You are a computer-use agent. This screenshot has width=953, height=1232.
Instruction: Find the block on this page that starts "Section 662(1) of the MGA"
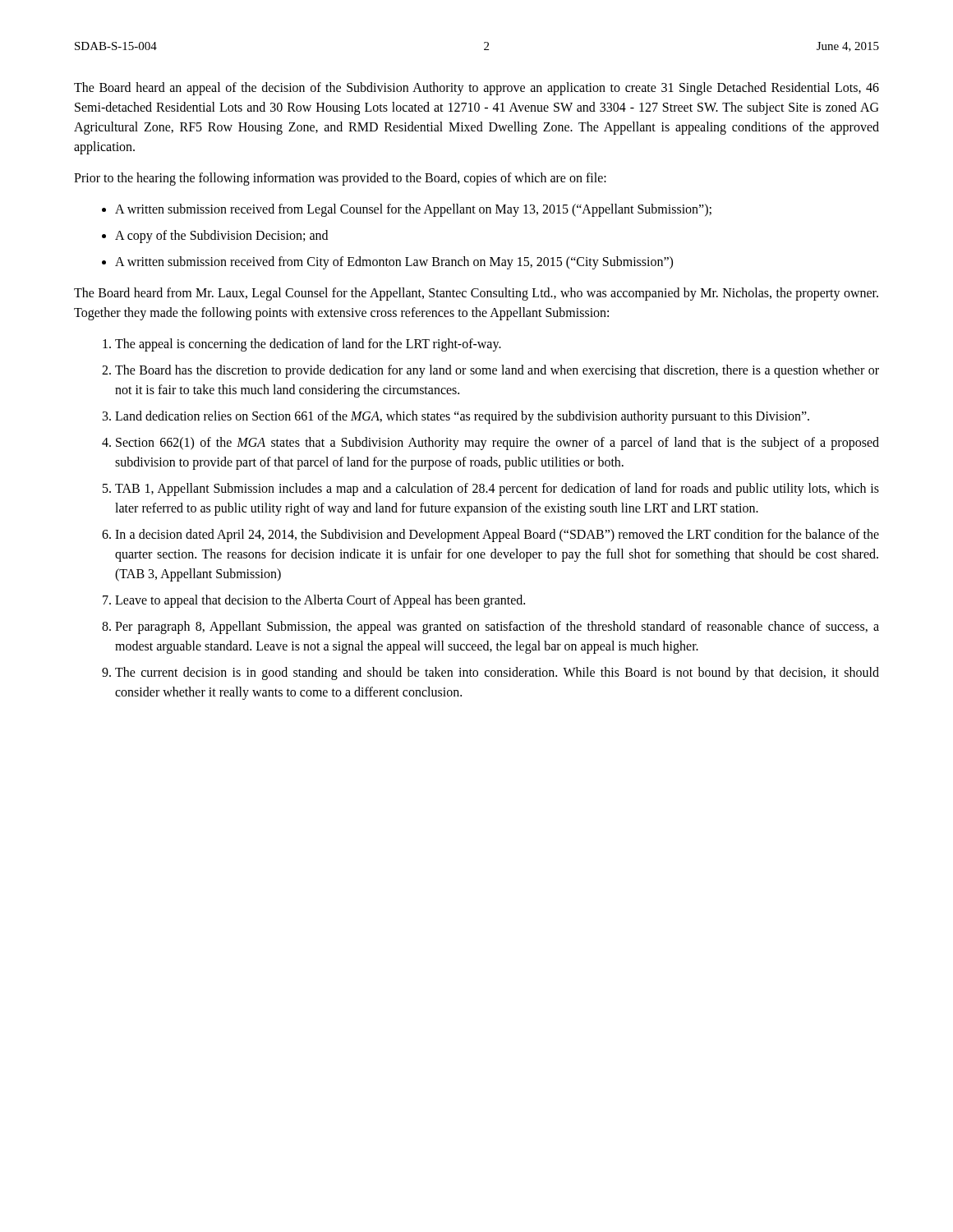tap(497, 452)
